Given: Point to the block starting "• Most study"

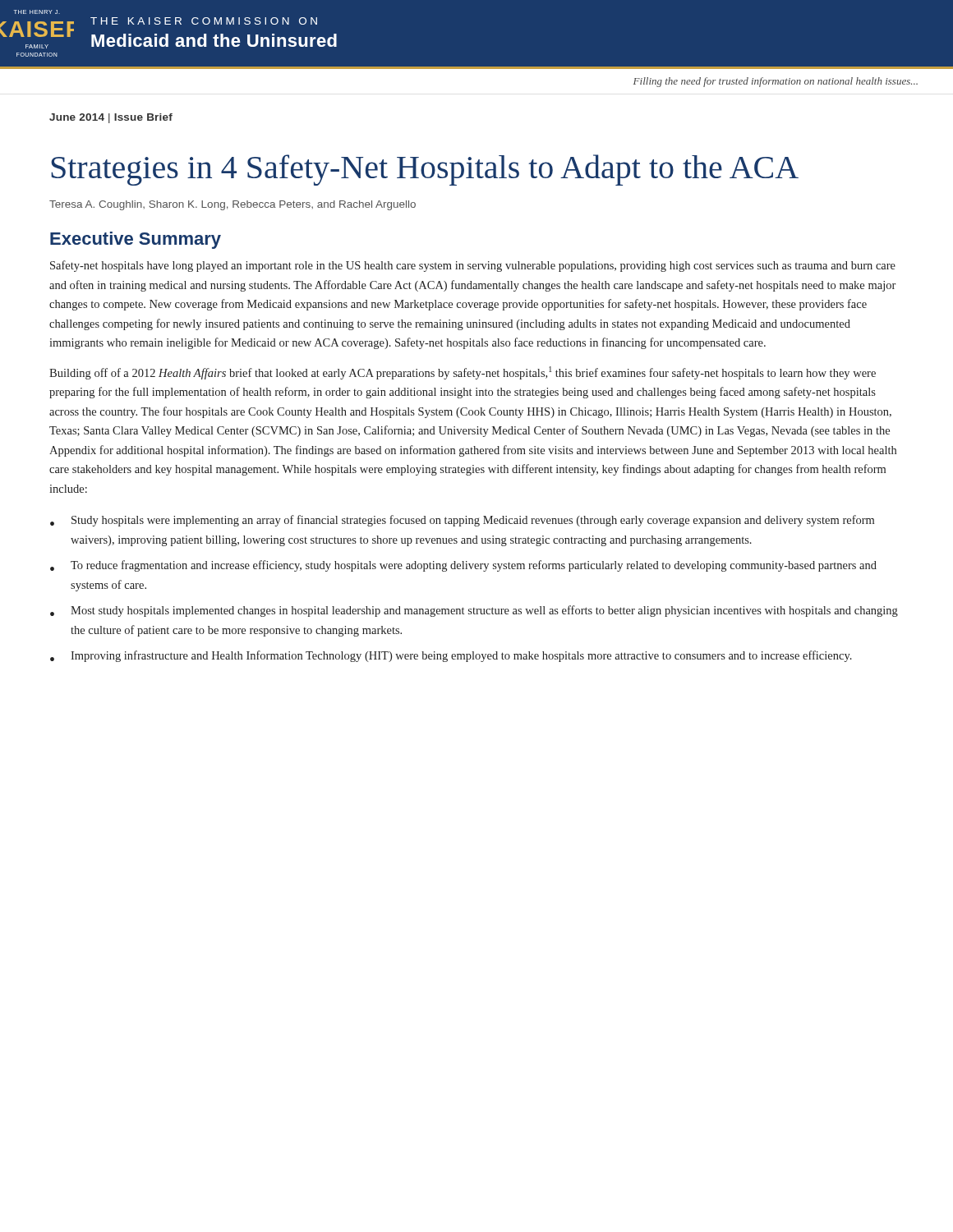Looking at the screenshot, I should 476,621.
